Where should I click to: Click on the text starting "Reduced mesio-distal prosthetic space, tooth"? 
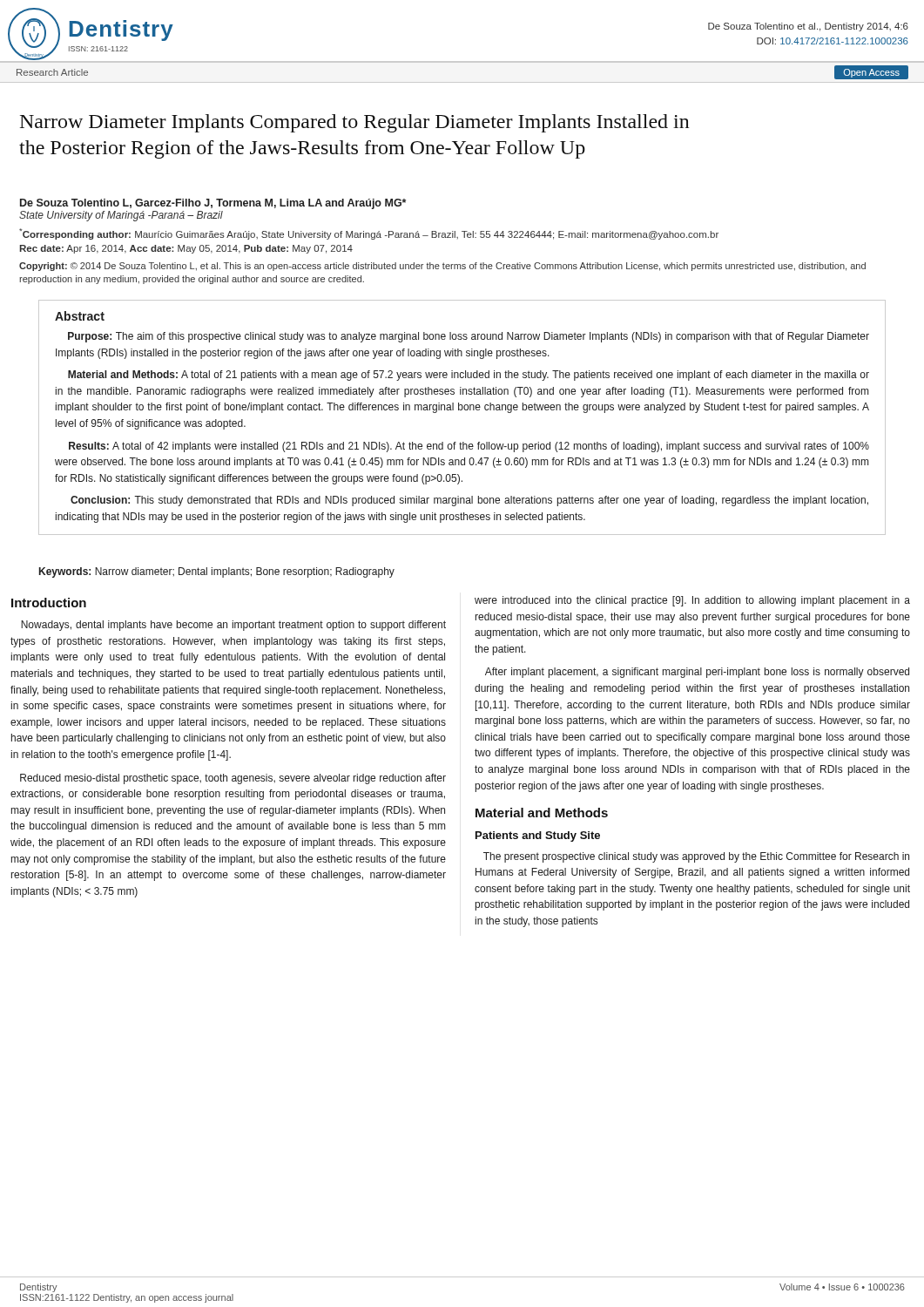[228, 834]
